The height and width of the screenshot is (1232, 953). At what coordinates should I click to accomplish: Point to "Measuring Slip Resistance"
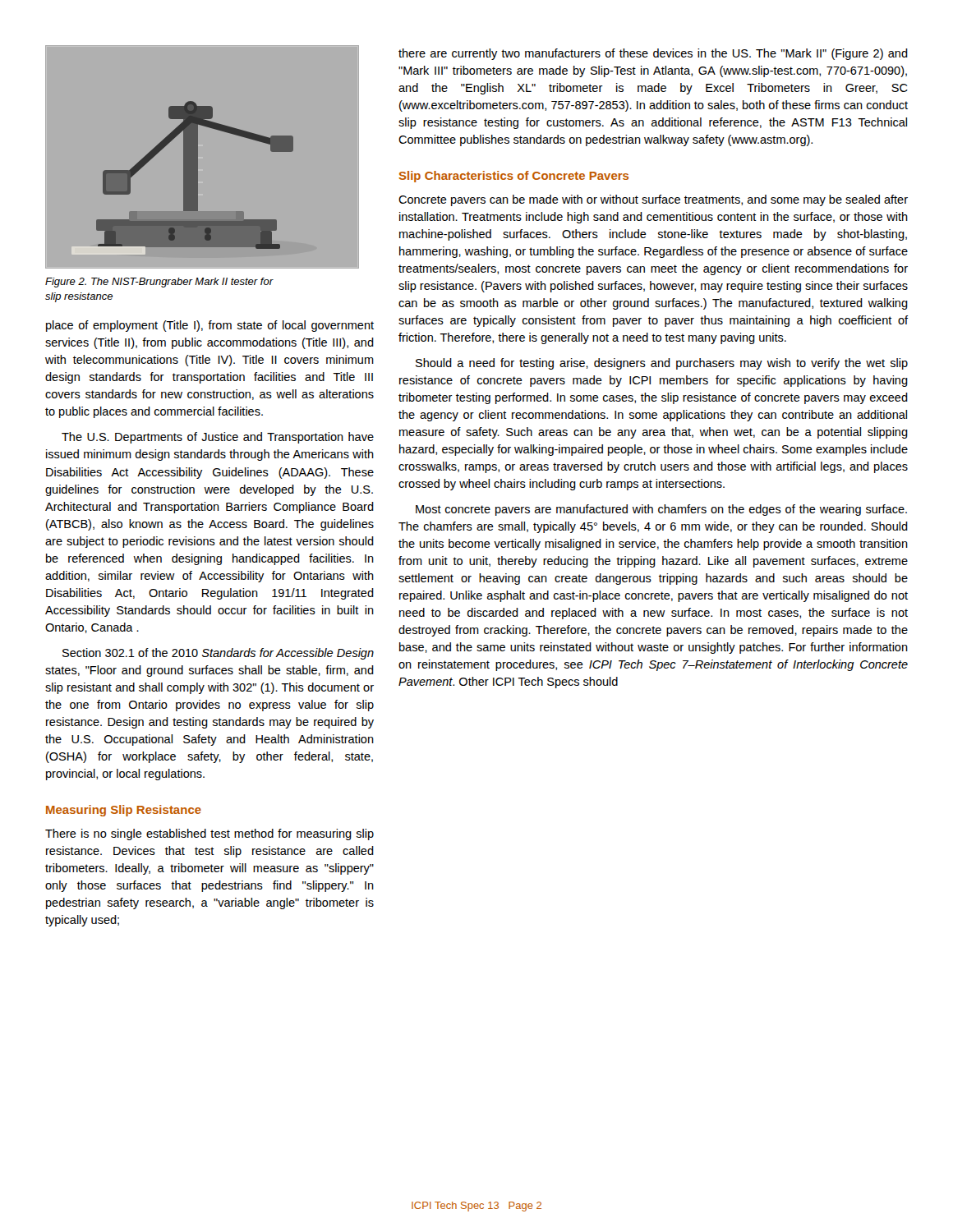point(123,809)
